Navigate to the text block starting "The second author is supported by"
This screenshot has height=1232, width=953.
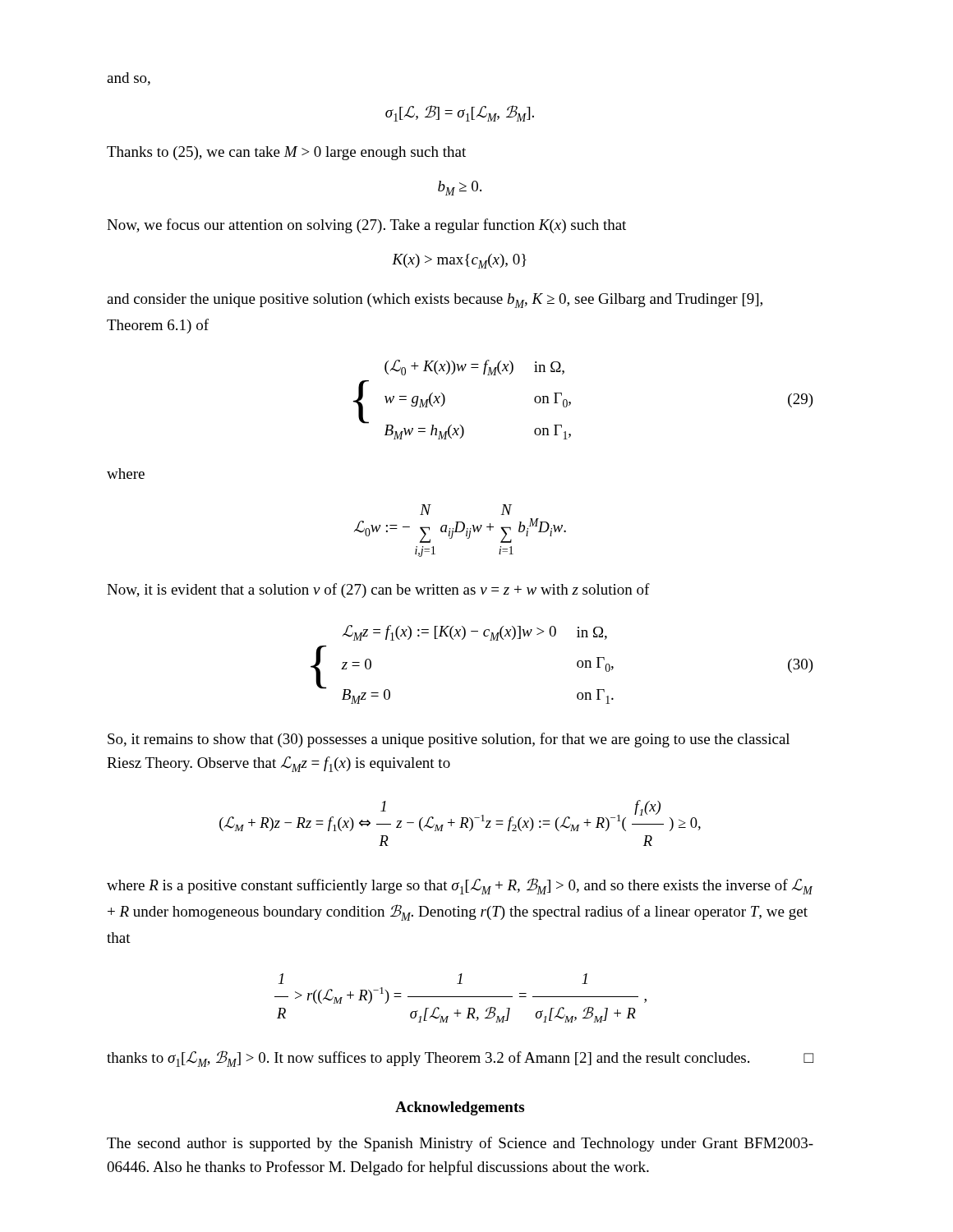tap(460, 1155)
